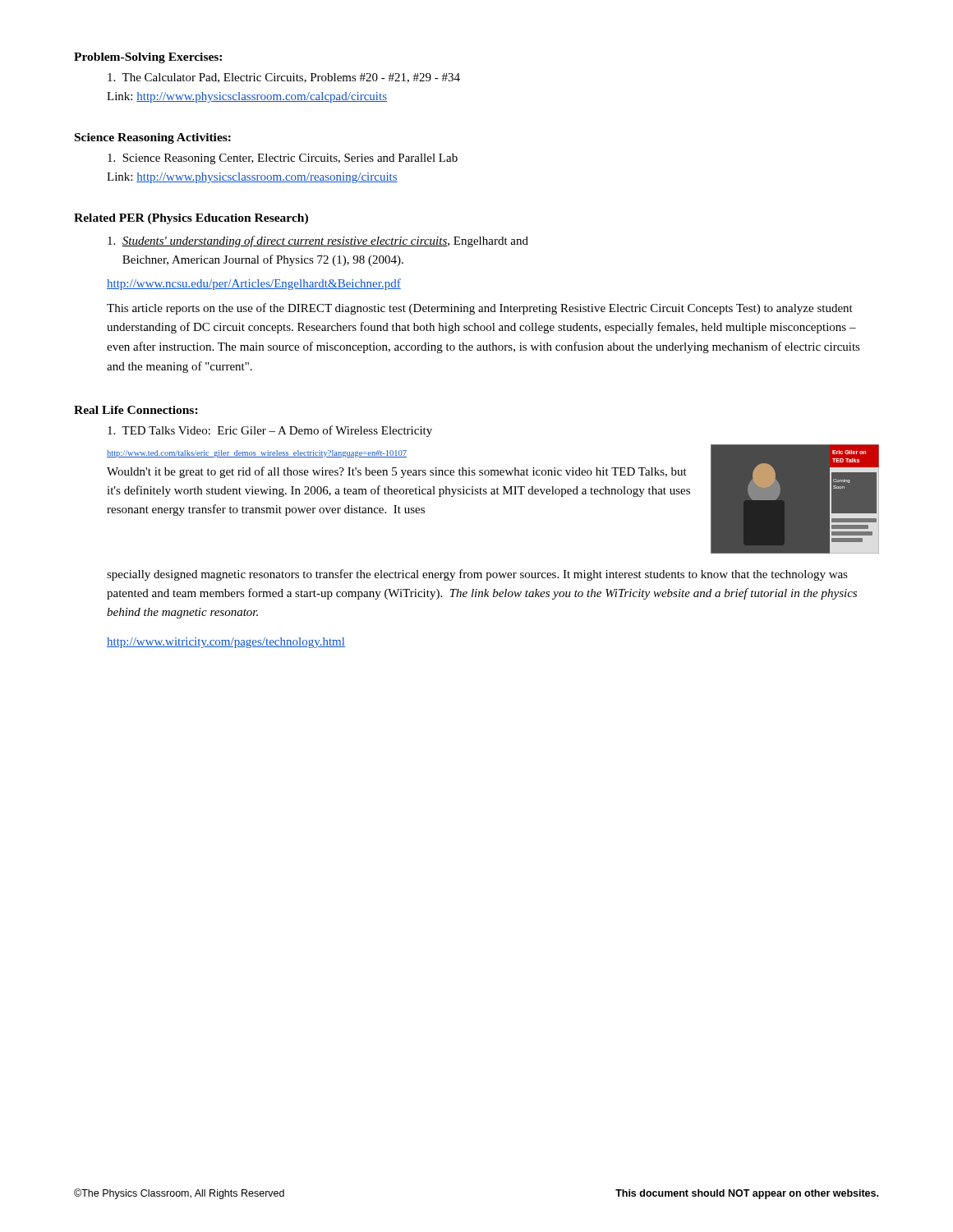Click on the list item with the text "Science Reasoning Center, Electric Circuits, Series and Parallel"
This screenshot has height=1232, width=953.
pos(282,158)
